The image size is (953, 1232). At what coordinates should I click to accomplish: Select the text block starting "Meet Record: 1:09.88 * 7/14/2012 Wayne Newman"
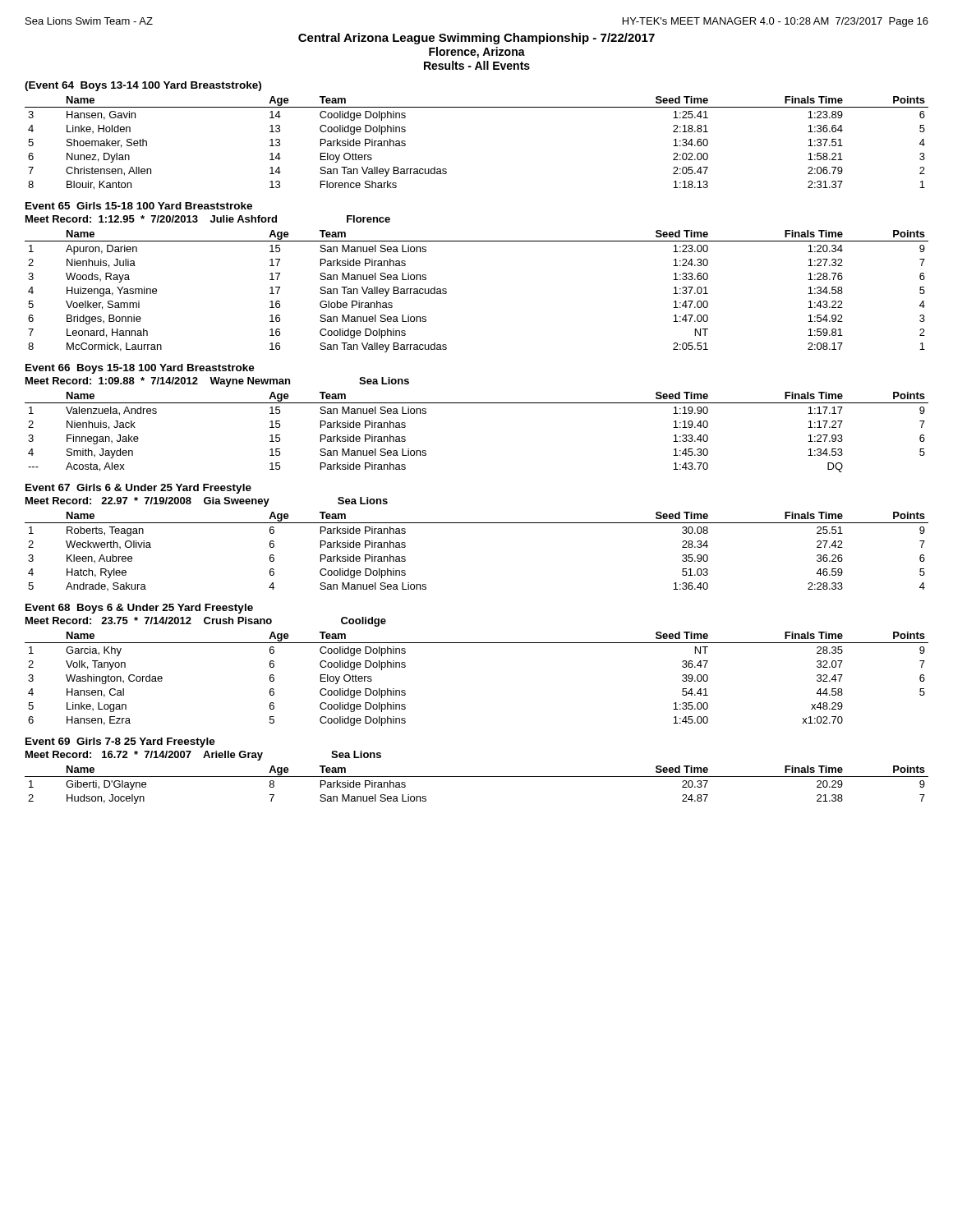coord(217,381)
